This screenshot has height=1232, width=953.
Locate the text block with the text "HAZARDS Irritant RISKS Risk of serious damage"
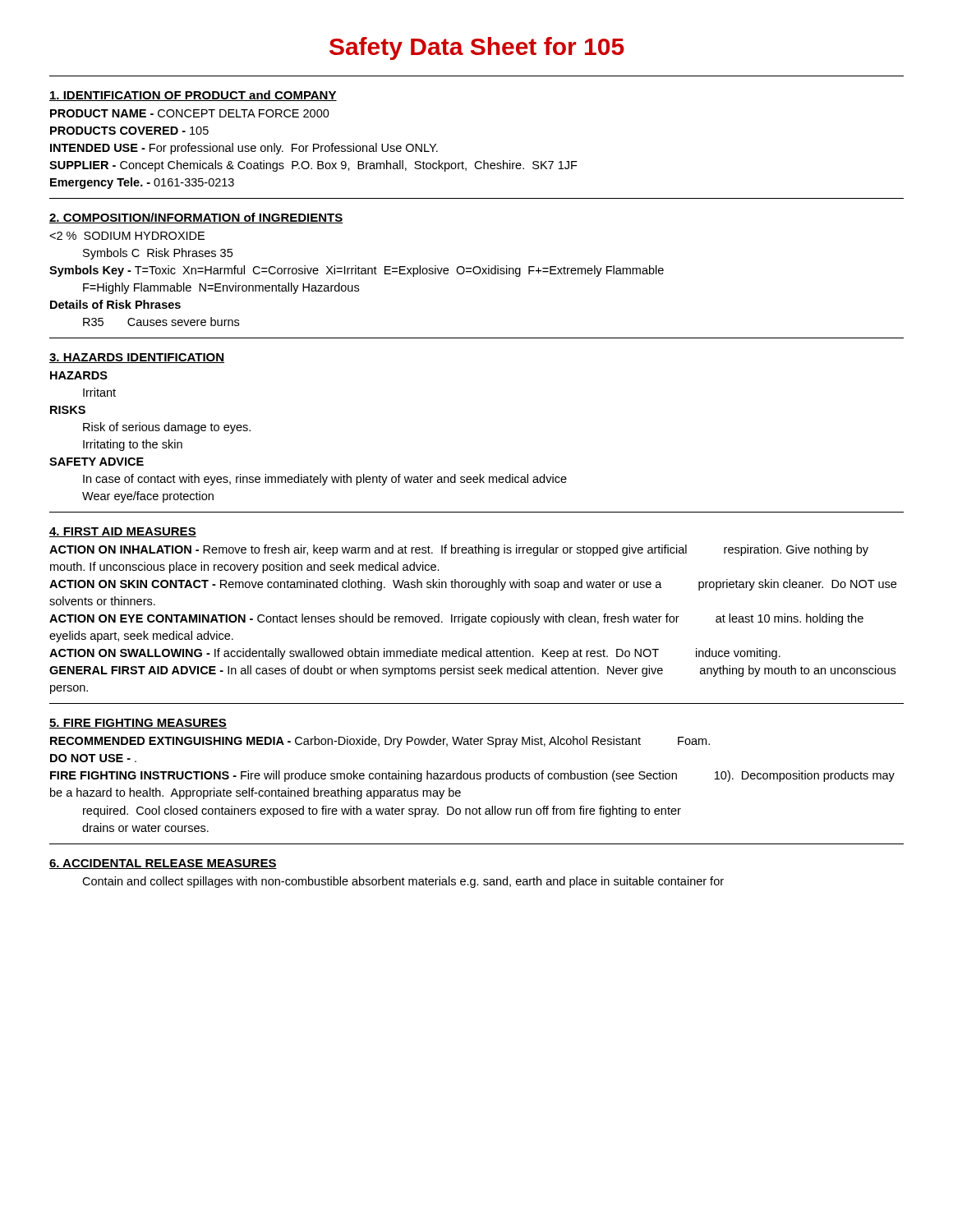click(79, 375)
